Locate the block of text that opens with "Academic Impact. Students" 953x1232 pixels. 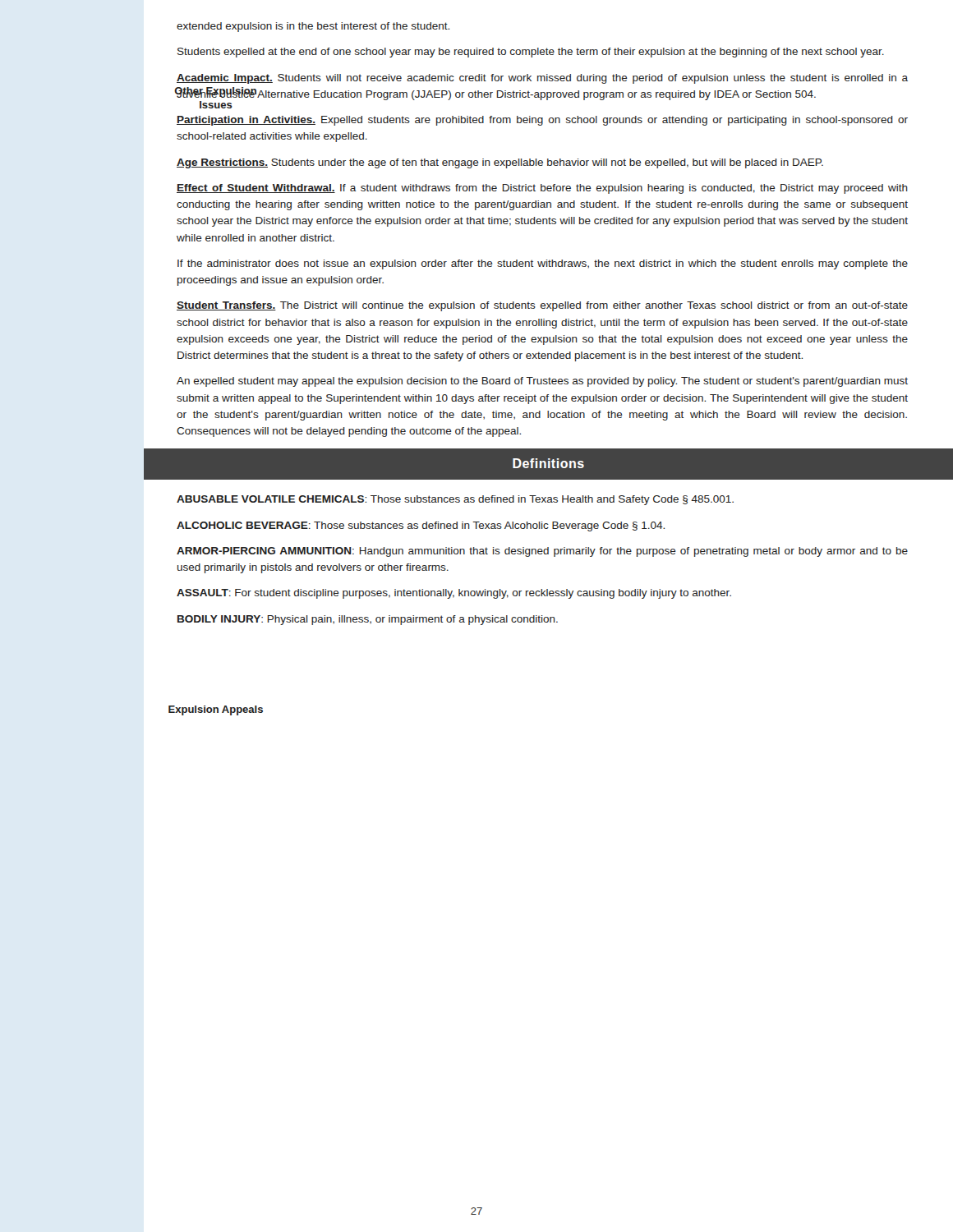tap(542, 86)
